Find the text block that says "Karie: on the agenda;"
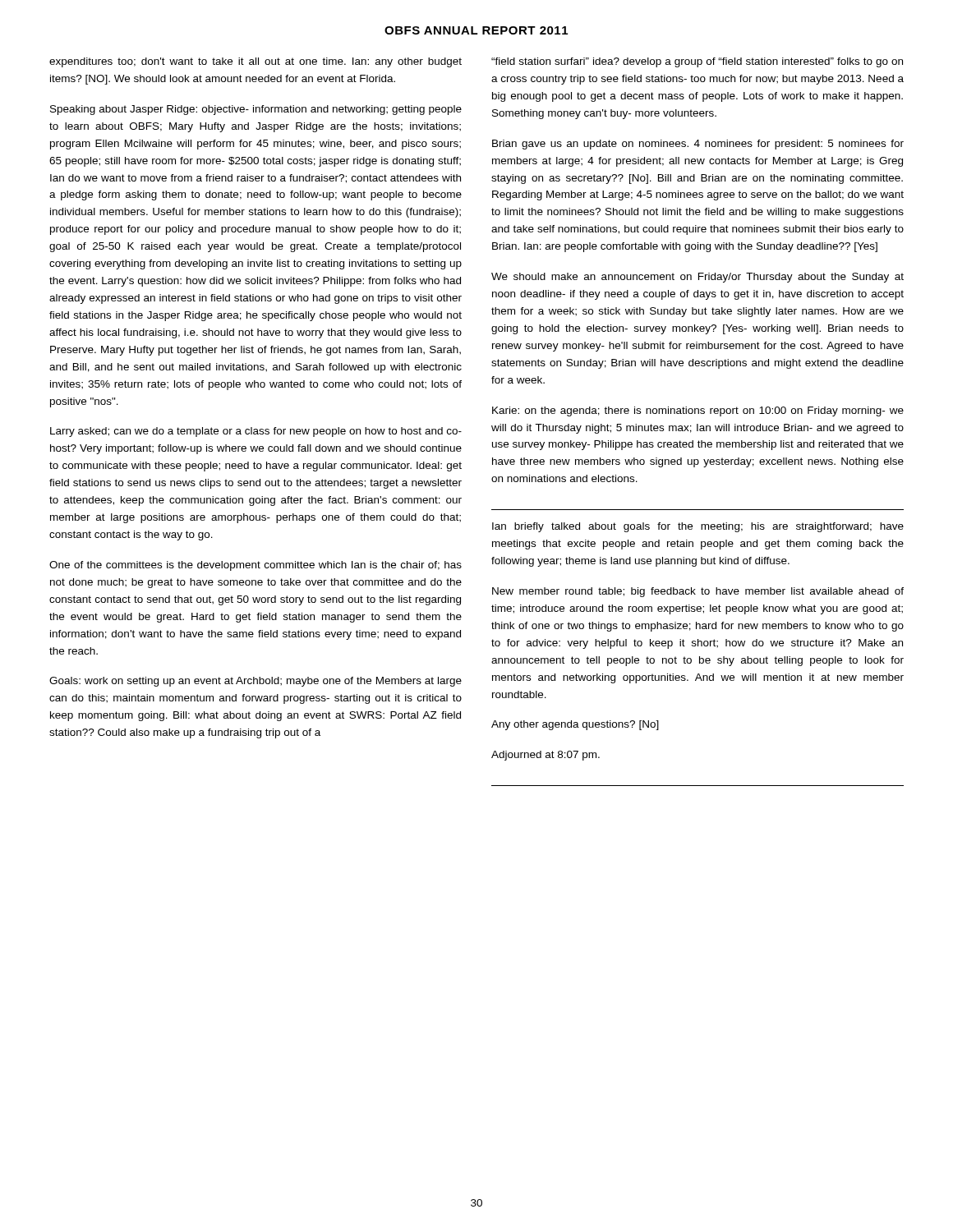Screen dimensions: 1232x953 point(698,444)
